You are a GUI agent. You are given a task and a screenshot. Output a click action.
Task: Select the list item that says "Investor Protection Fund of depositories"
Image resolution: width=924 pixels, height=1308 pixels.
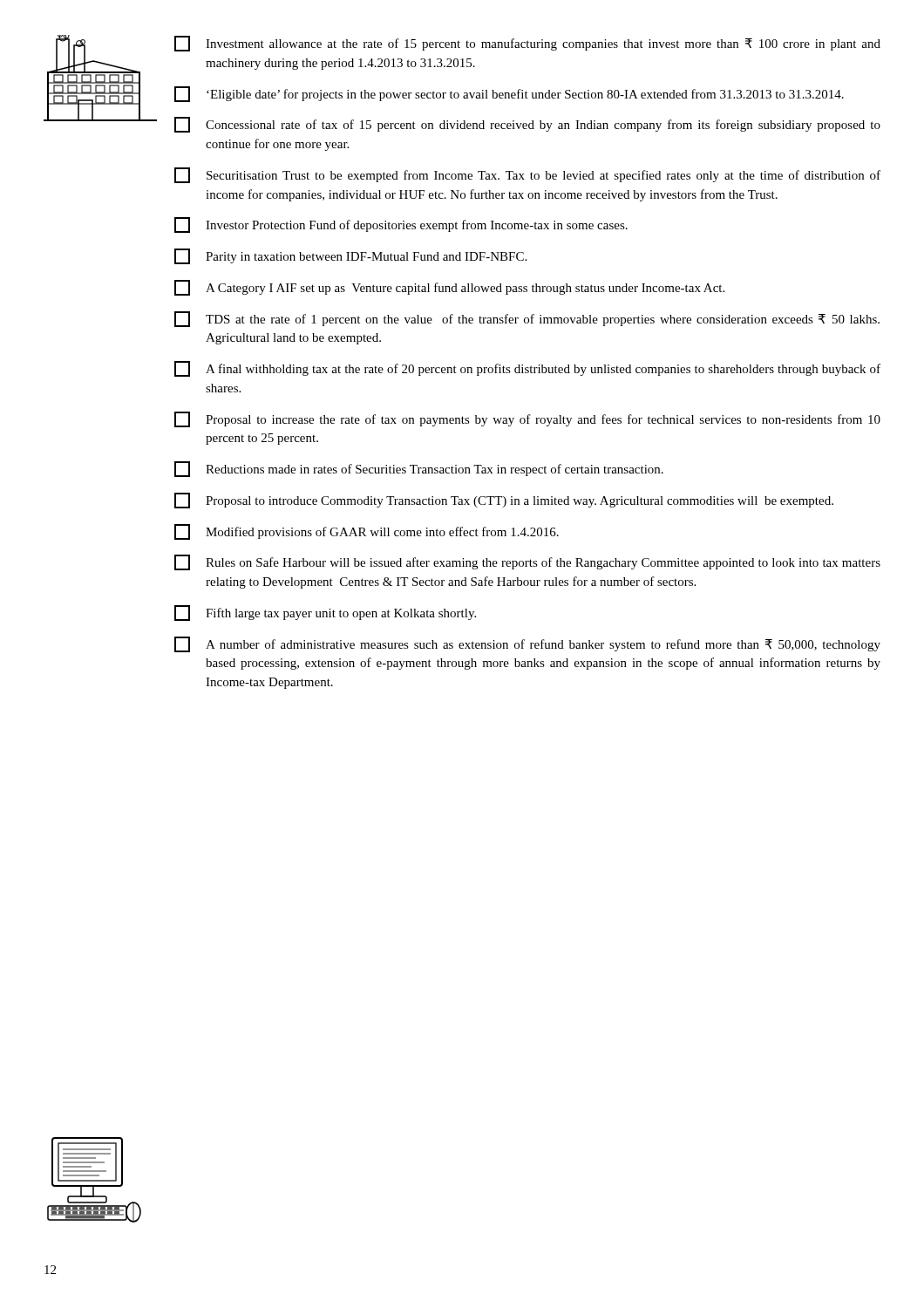pyautogui.click(x=401, y=226)
